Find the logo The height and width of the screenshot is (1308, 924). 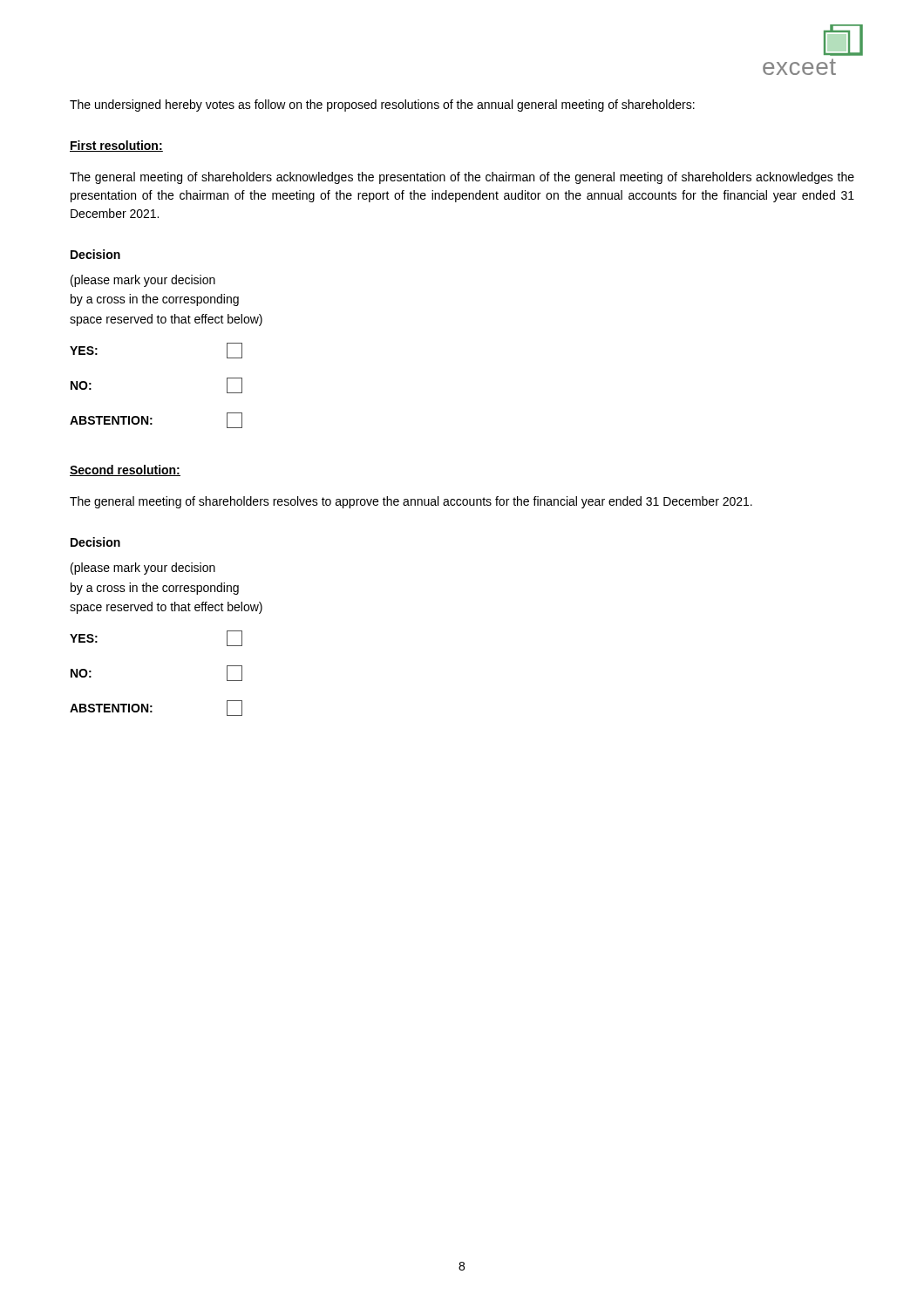(x=819, y=54)
